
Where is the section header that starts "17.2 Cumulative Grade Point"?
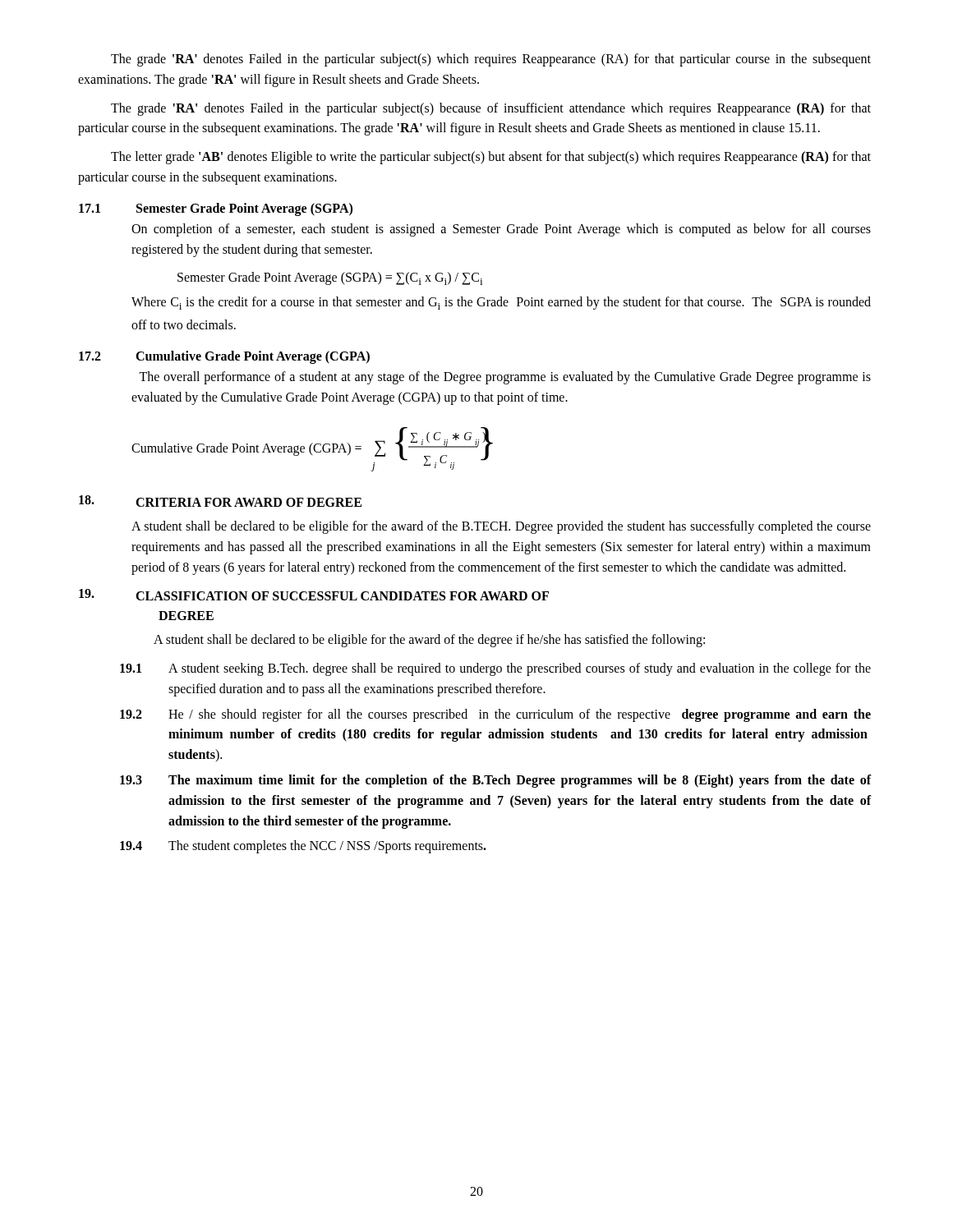click(x=224, y=356)
